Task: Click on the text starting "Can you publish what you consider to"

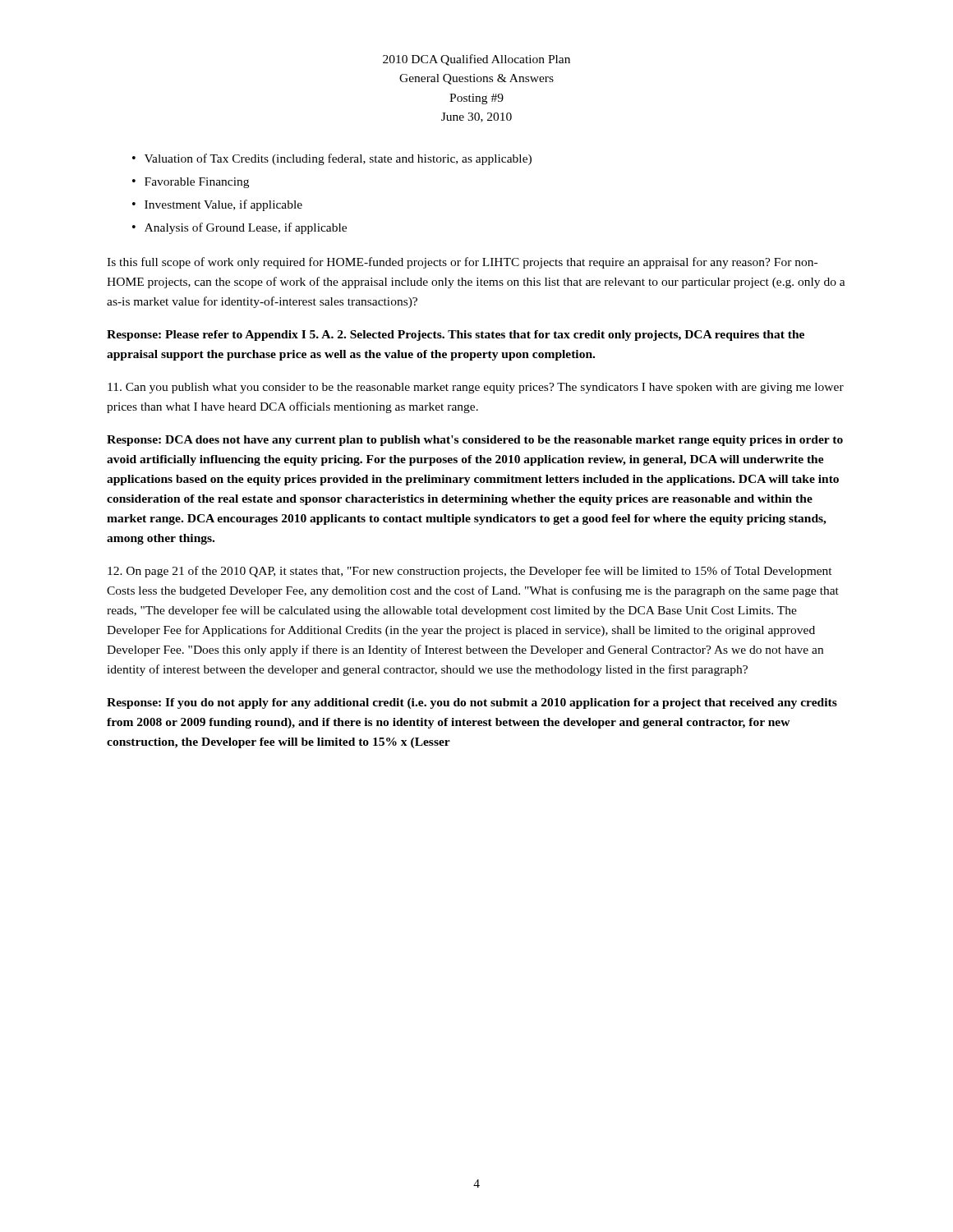Action: click(x=475, y=396)
